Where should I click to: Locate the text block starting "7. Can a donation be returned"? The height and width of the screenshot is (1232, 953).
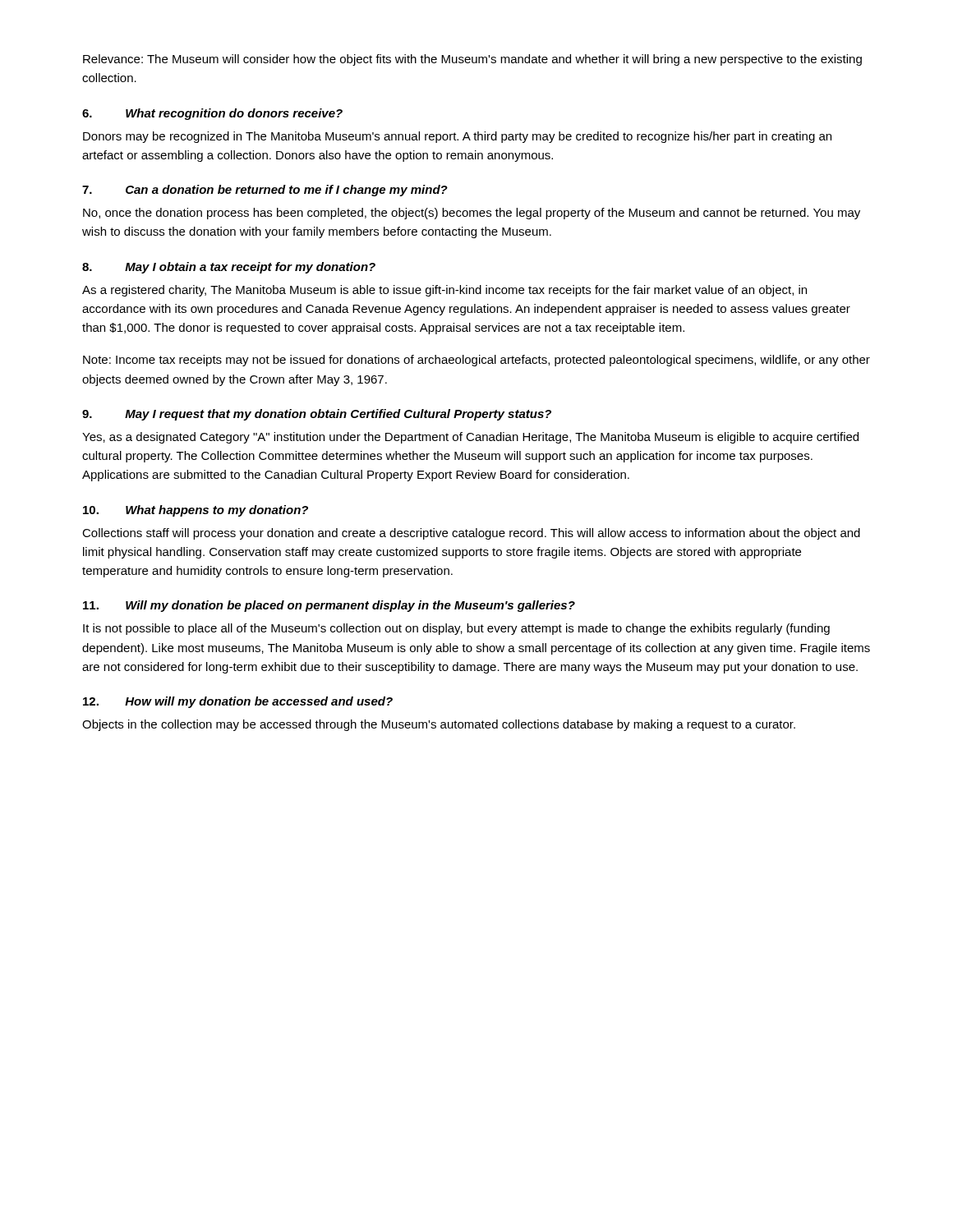point(265,189)
